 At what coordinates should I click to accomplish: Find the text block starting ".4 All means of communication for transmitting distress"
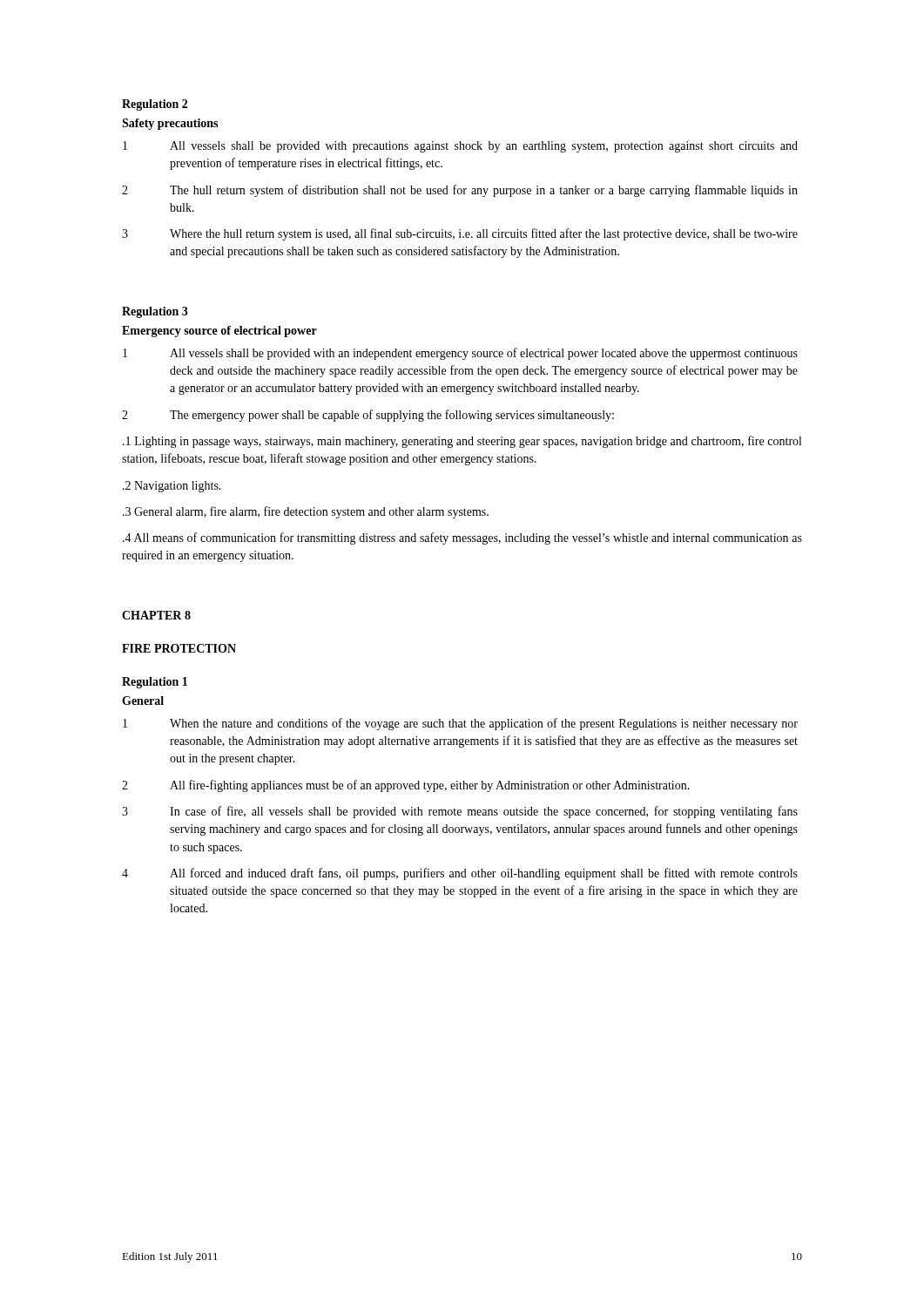coord(462,547)
